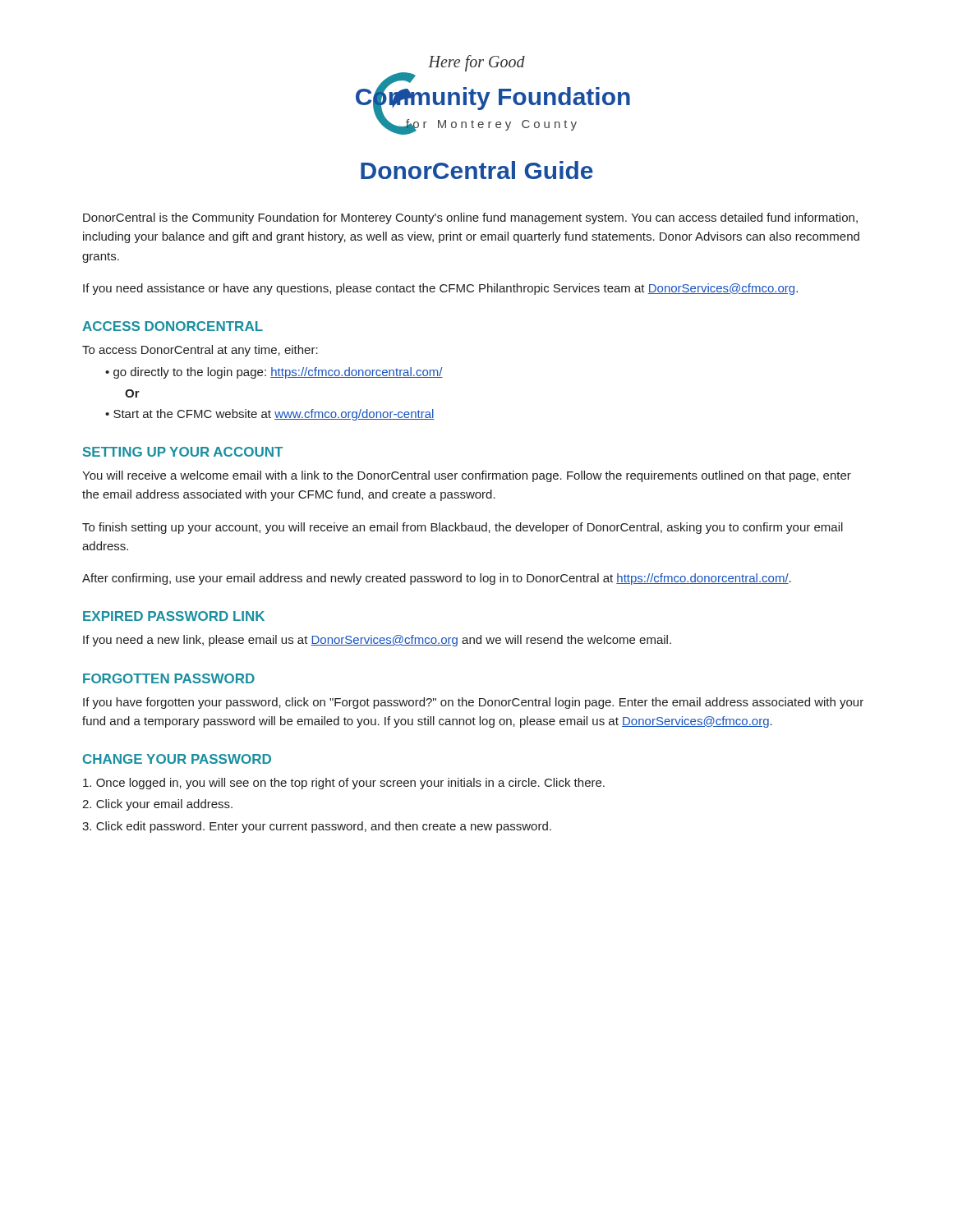Point to the block beginning "If you have forgotten your password,"
This screenshot has width=953, height=1232.
[x=473, y=711]
